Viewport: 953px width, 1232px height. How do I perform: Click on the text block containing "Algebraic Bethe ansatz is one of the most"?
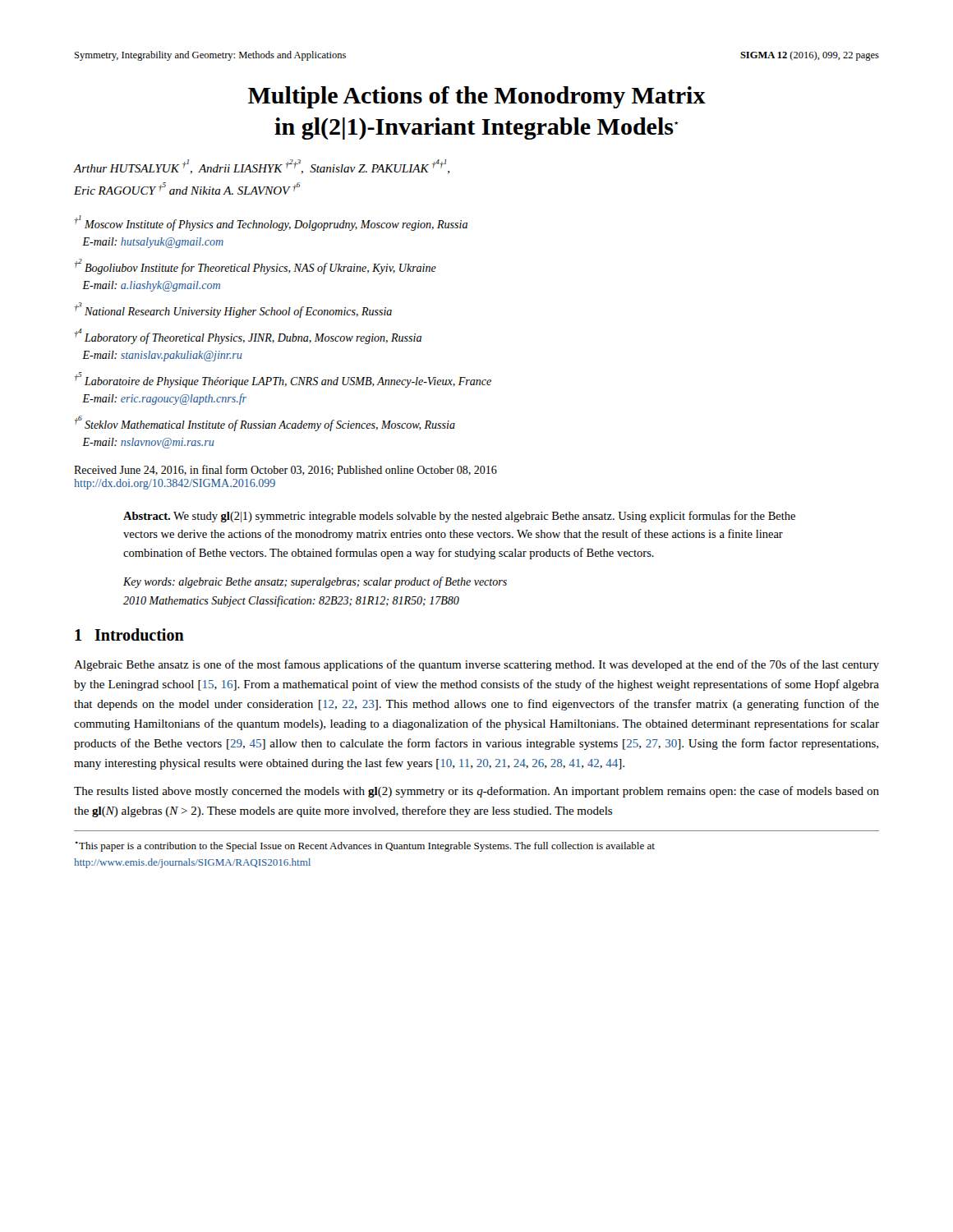[x=476, y=714]
